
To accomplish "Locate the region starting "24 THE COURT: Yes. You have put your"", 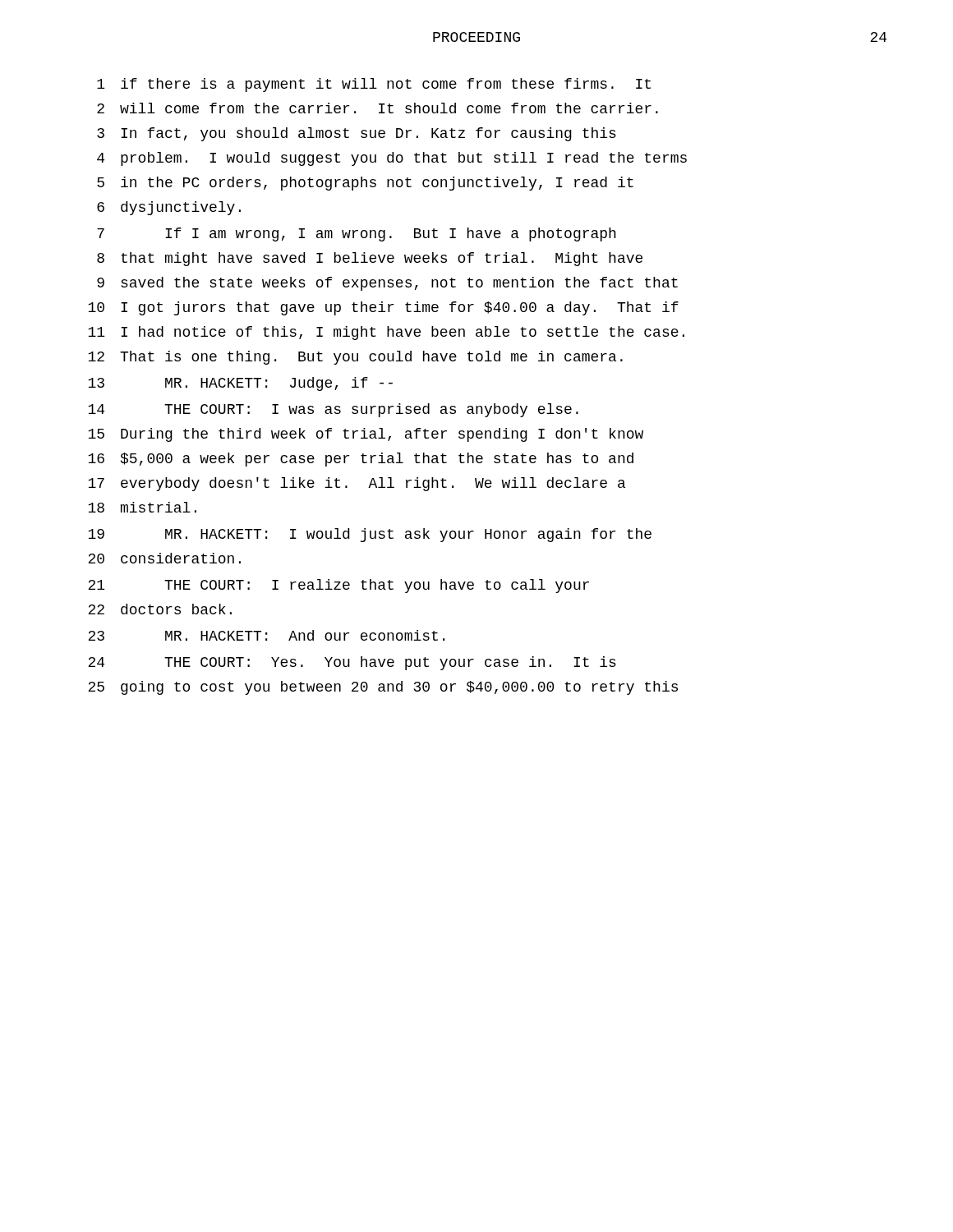I will [x=476, y=676].
